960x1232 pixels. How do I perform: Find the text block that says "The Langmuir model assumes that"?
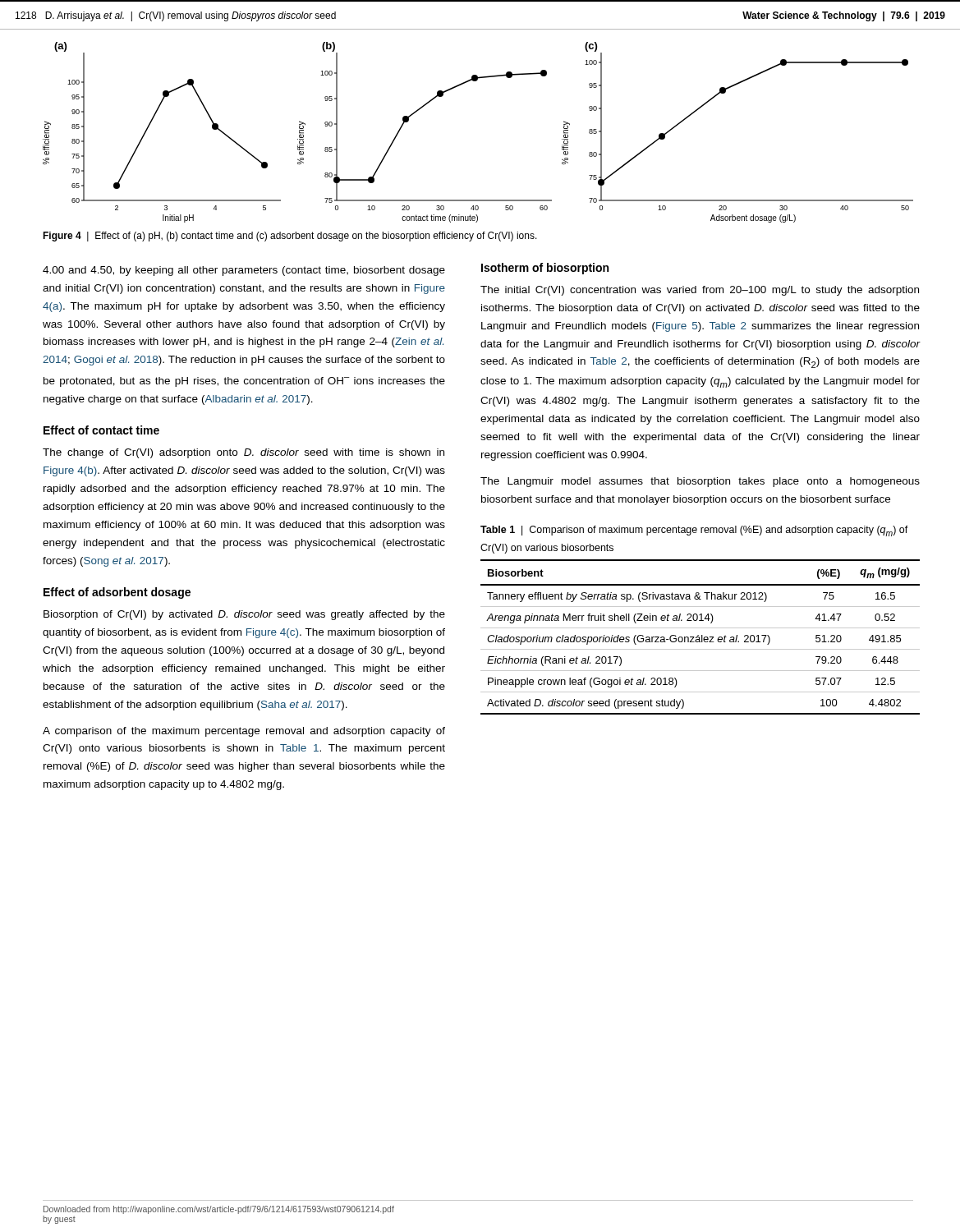(x=700, y=490)
